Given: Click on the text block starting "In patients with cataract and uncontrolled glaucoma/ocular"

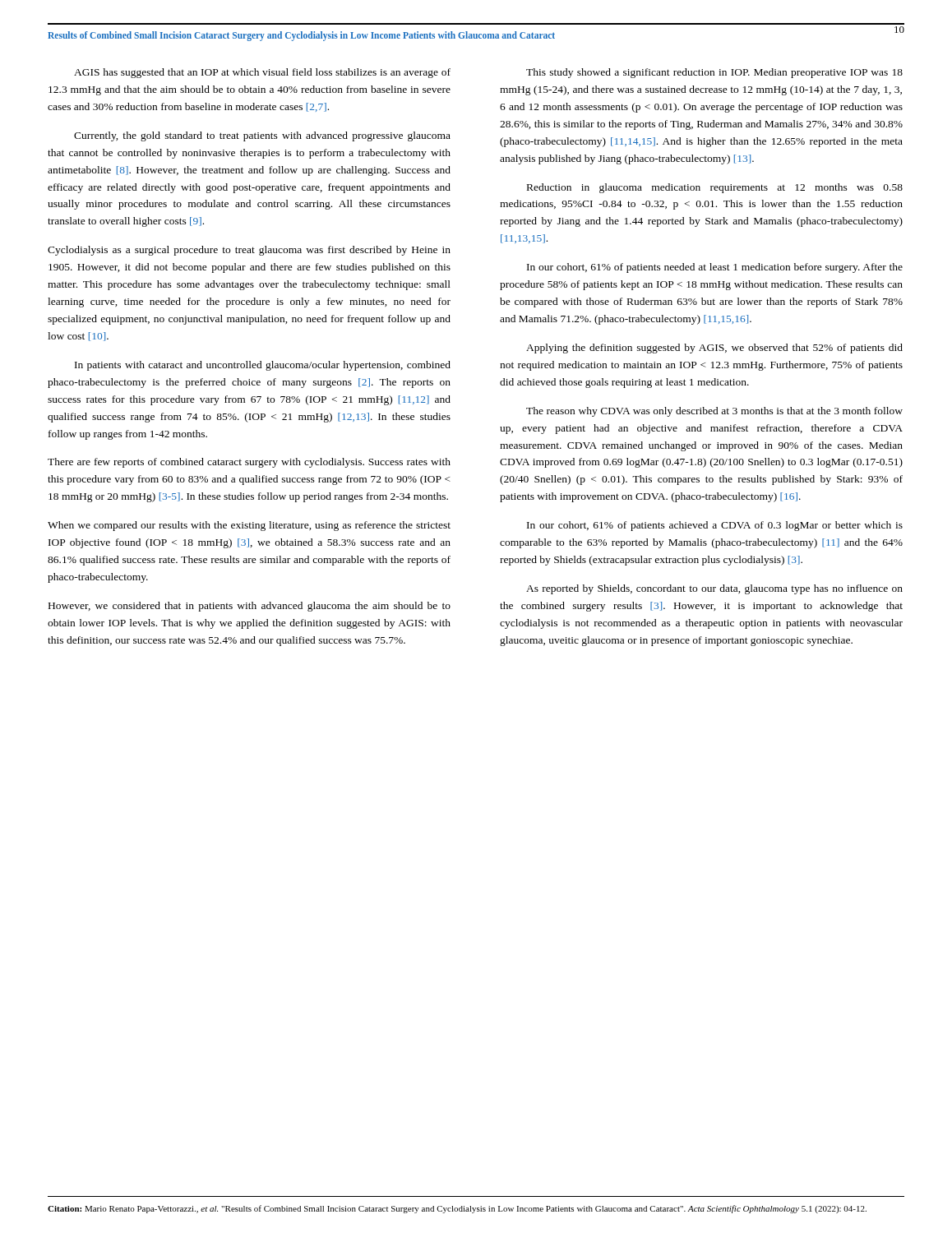Looking at the screenshot, I should pyautogui.click(x=249, y=399).
